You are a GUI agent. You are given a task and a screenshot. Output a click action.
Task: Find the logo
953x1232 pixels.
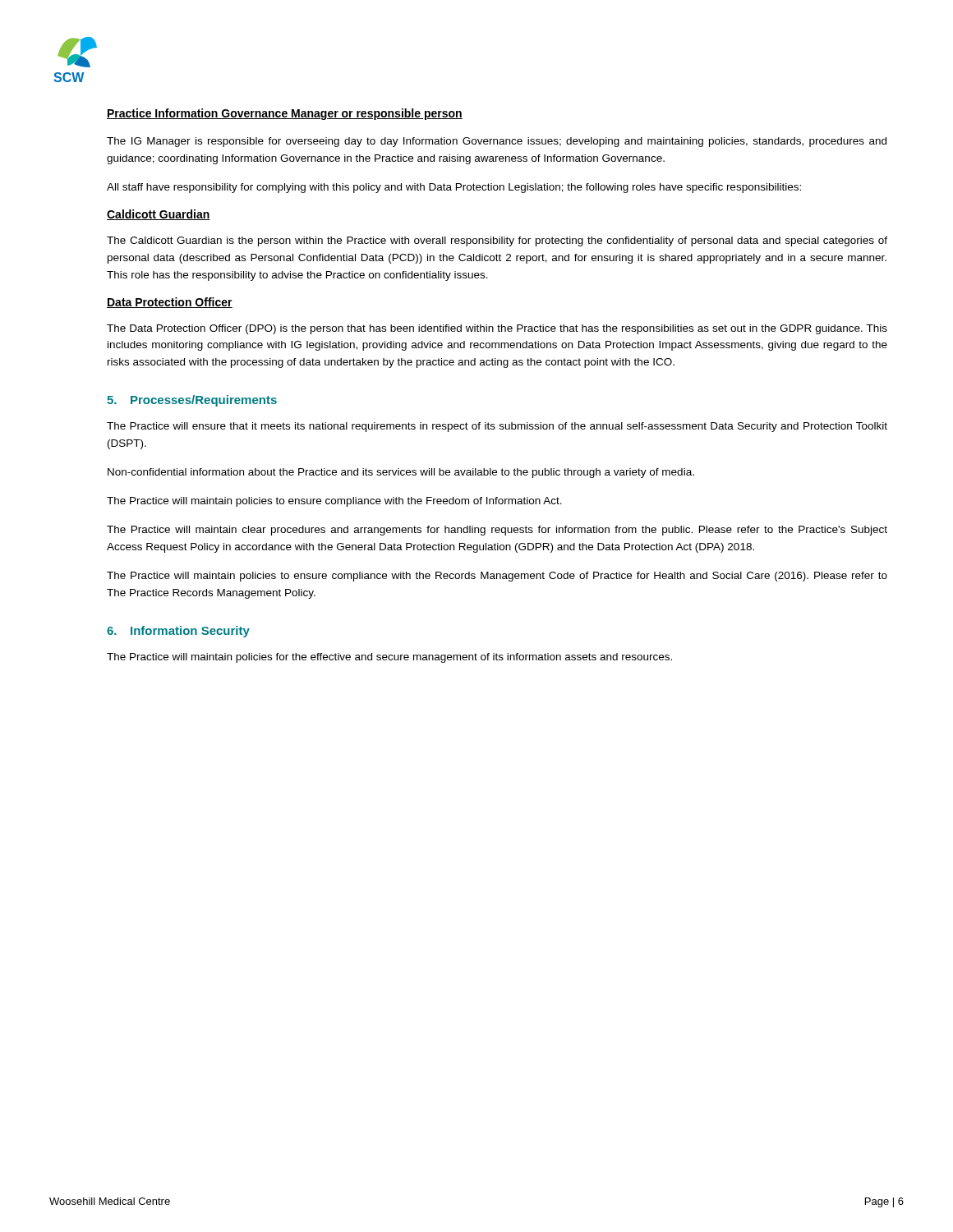[x=86, y=57]
